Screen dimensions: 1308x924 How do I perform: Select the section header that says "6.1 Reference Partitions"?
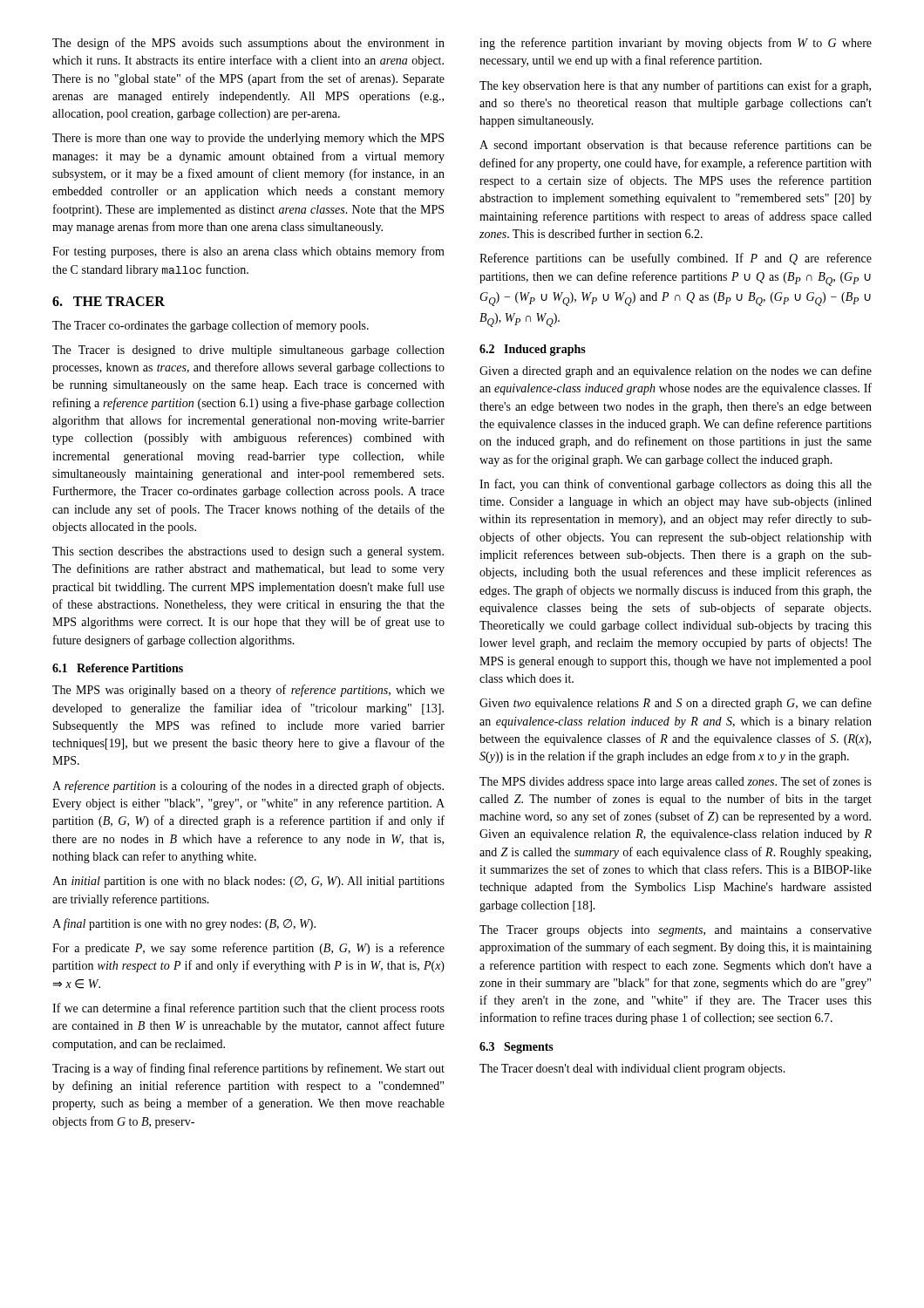pos(118,668)
